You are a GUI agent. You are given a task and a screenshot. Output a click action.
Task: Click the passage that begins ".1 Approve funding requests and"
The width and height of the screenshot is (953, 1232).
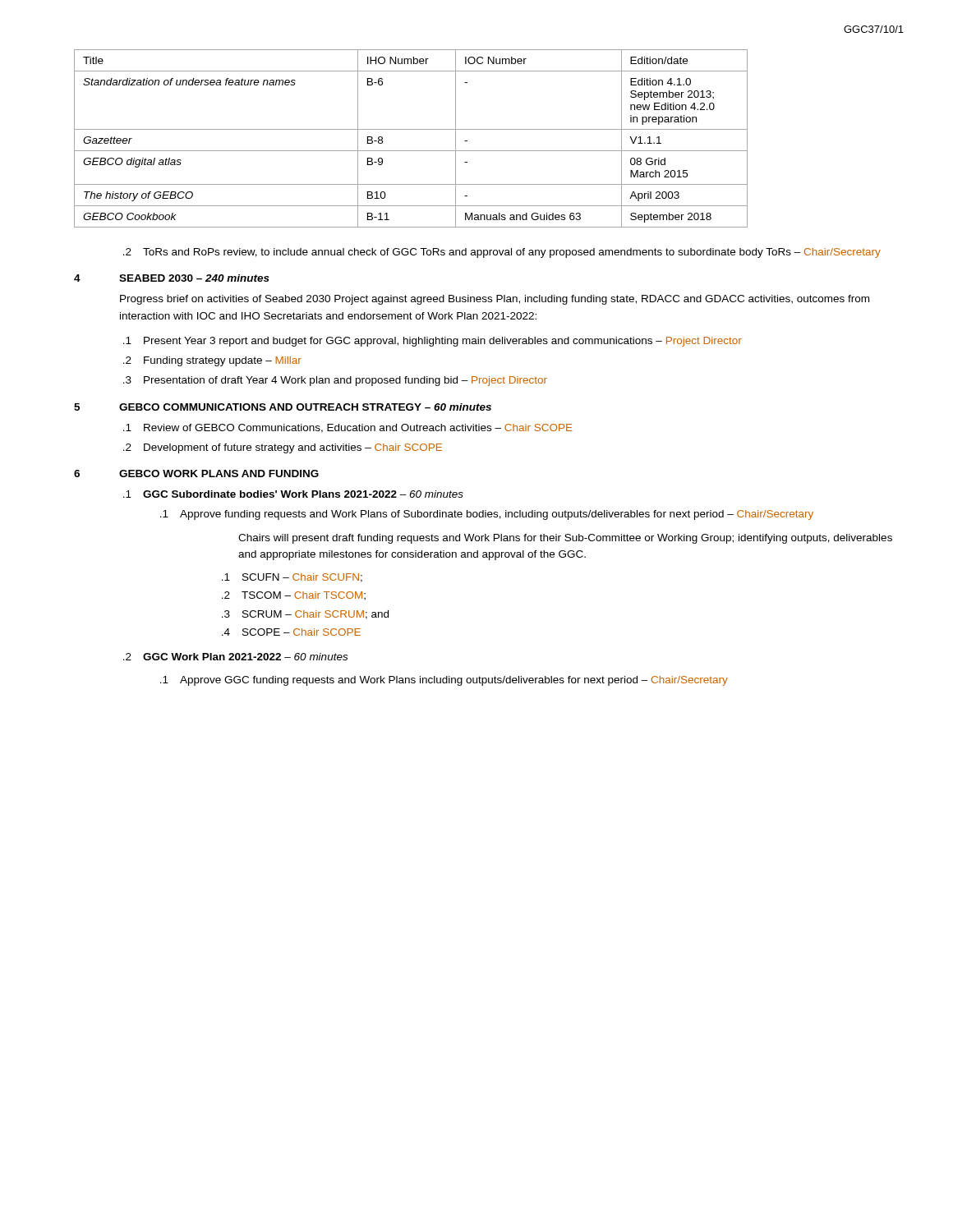pos(511,514)
